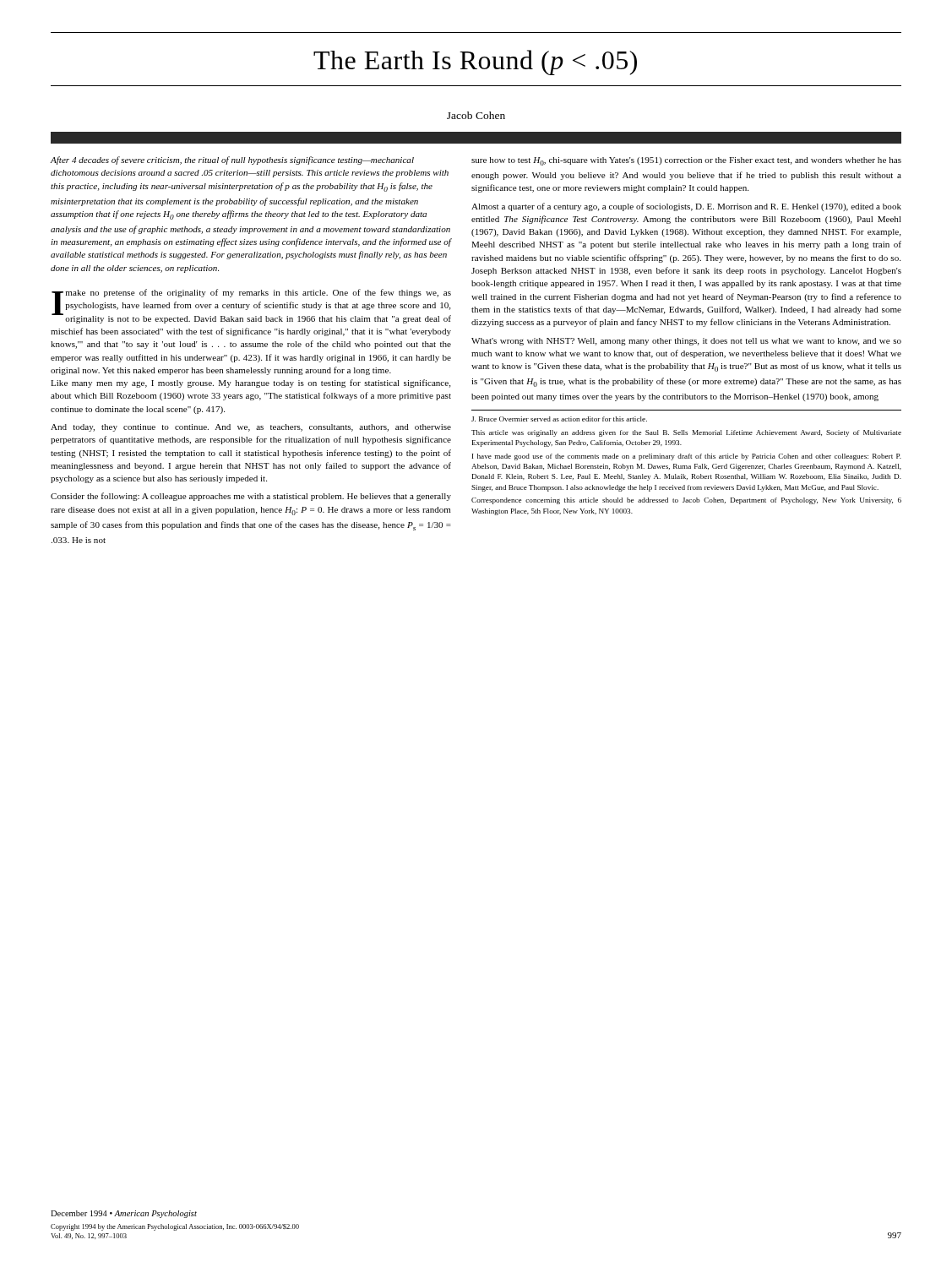Viewport: 952px width, 1267px height.
Task: Point to the block beginning "What's wrong with NHST? Well, among many other"
Action: [686, 368]
